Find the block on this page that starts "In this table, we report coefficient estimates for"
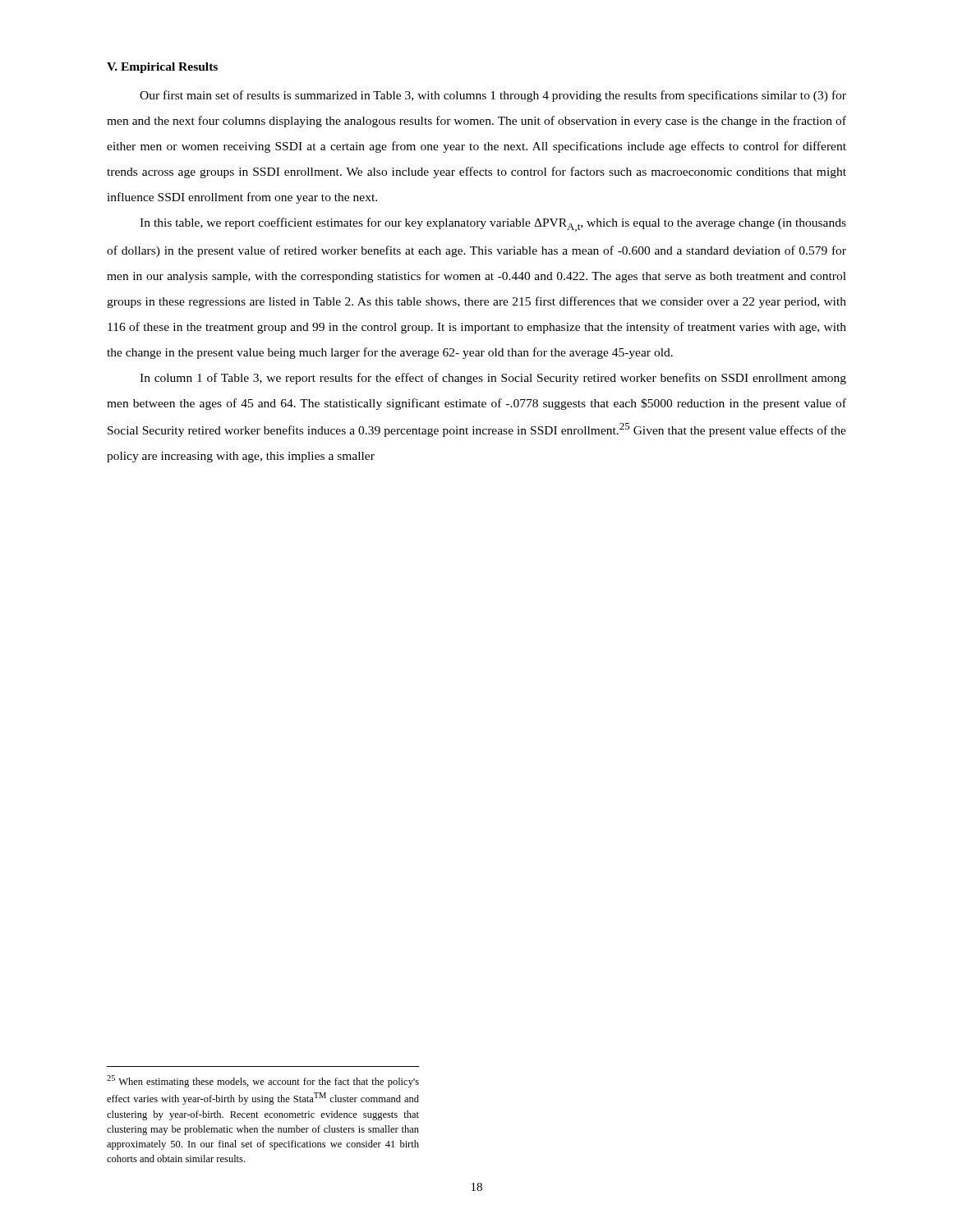This screenshot has height=1232, width=953. (476, 287)
